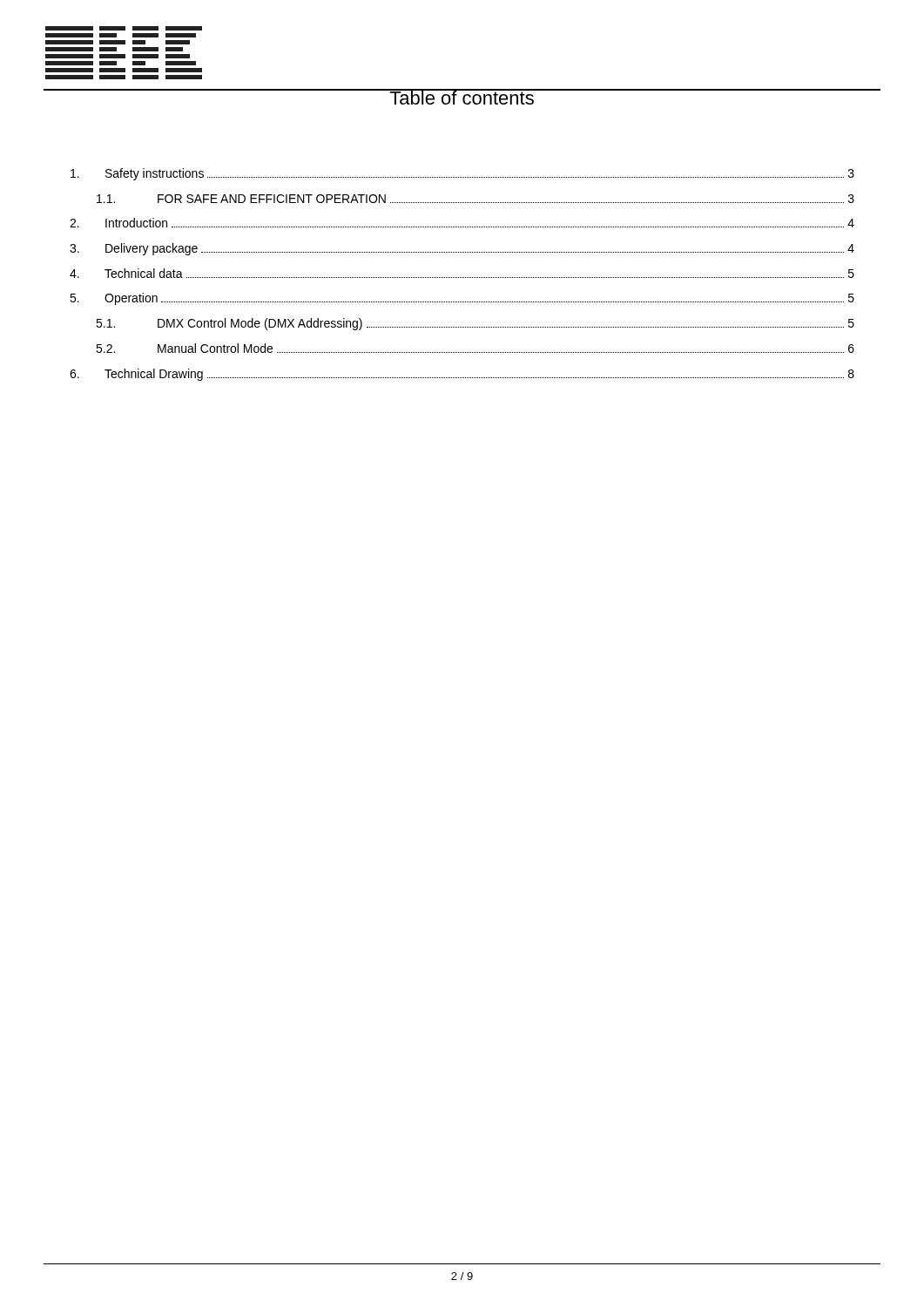Locate the list item that says "5.1. DMX Control Mode (DMX"
The height and width of the screenshot is (1307, 924).
(x=462, y=324)
